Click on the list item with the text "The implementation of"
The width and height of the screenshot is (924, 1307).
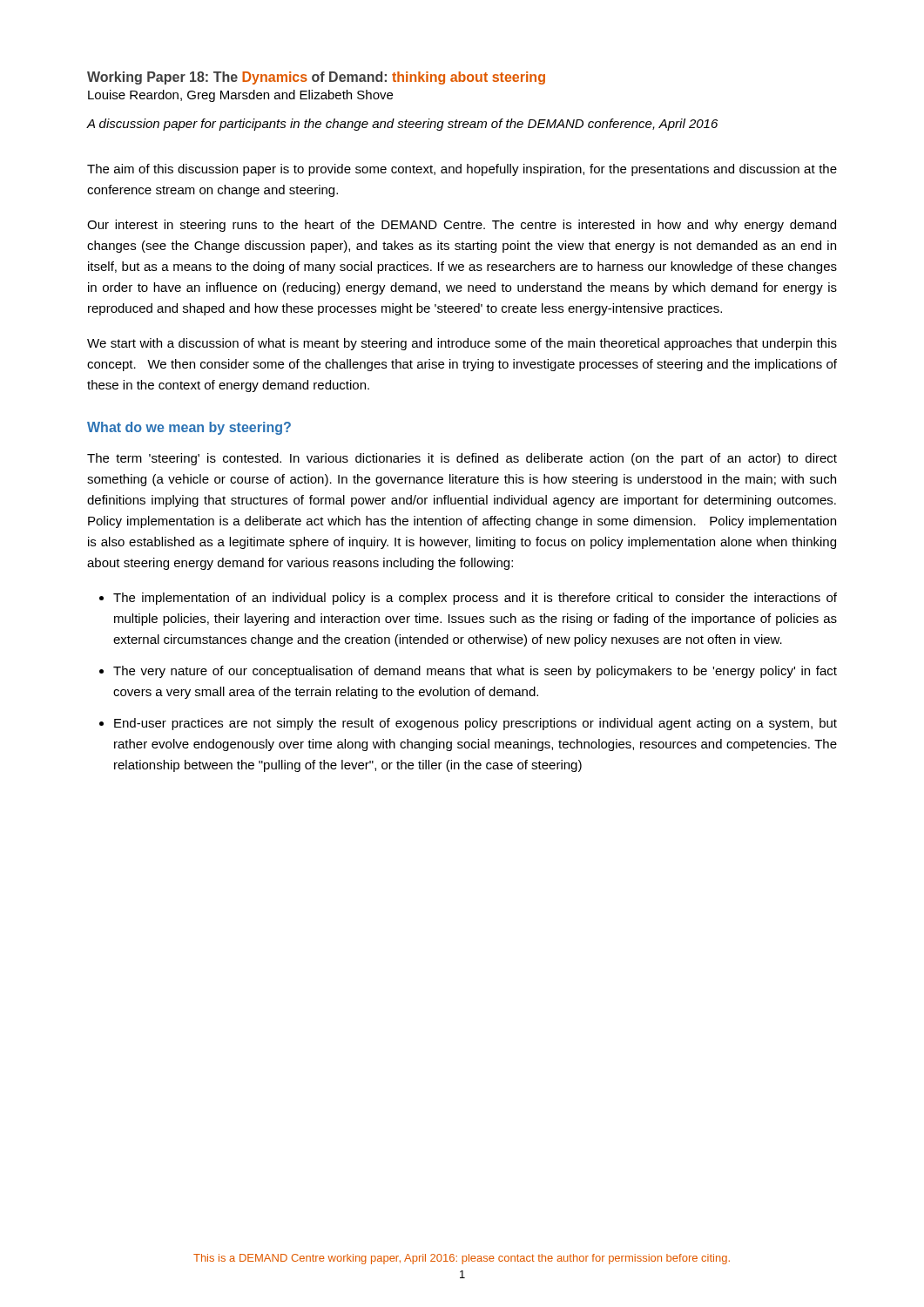[x=475, y=618]
